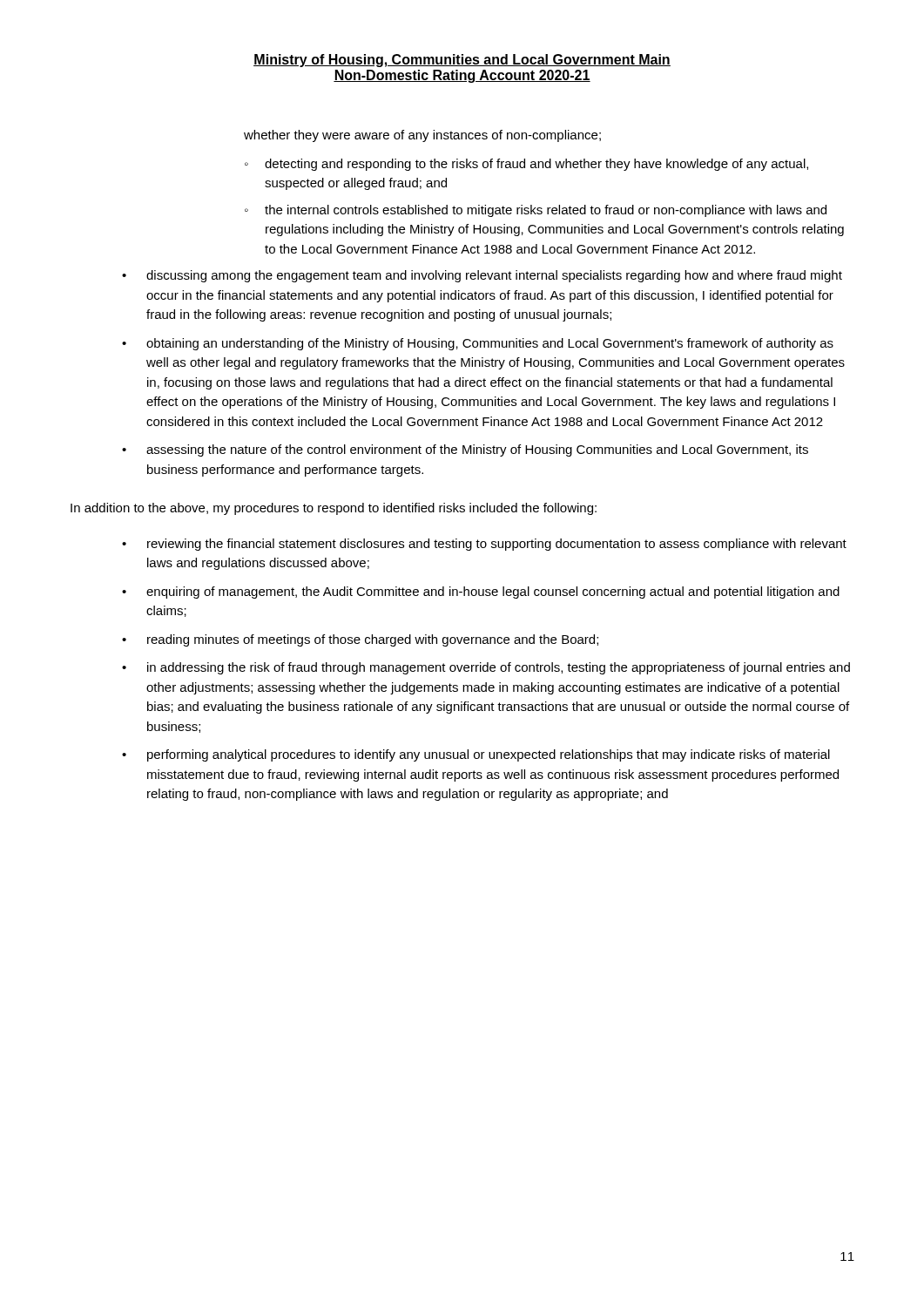Click on the list item that says "the internal controls established to mitigate risks"

tap(555, 229)
